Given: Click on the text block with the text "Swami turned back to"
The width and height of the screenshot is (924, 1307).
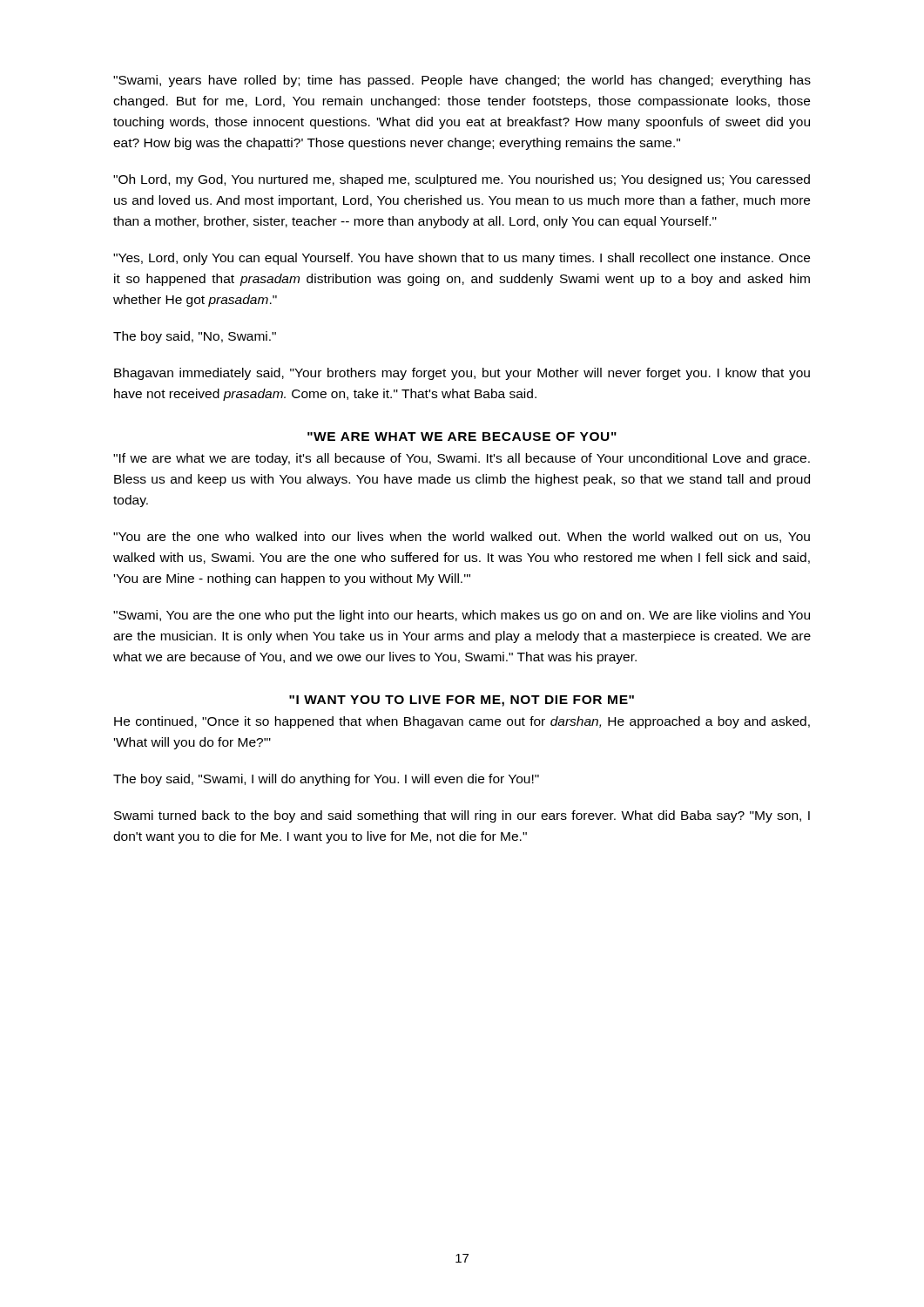Looking at the screenshot, I should click(462, 826).
